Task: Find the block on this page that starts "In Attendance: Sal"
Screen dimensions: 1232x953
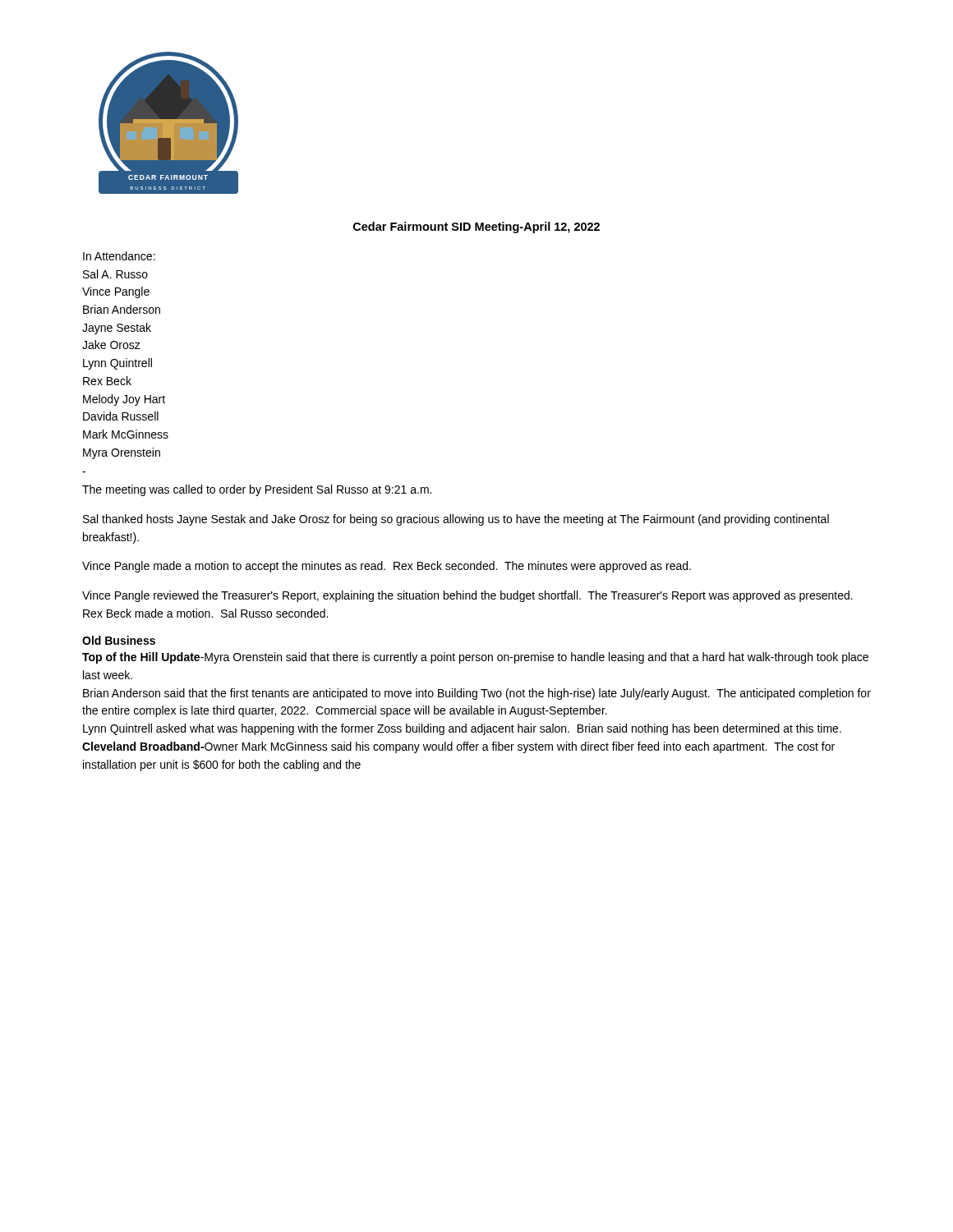Action: pos(125,354)
